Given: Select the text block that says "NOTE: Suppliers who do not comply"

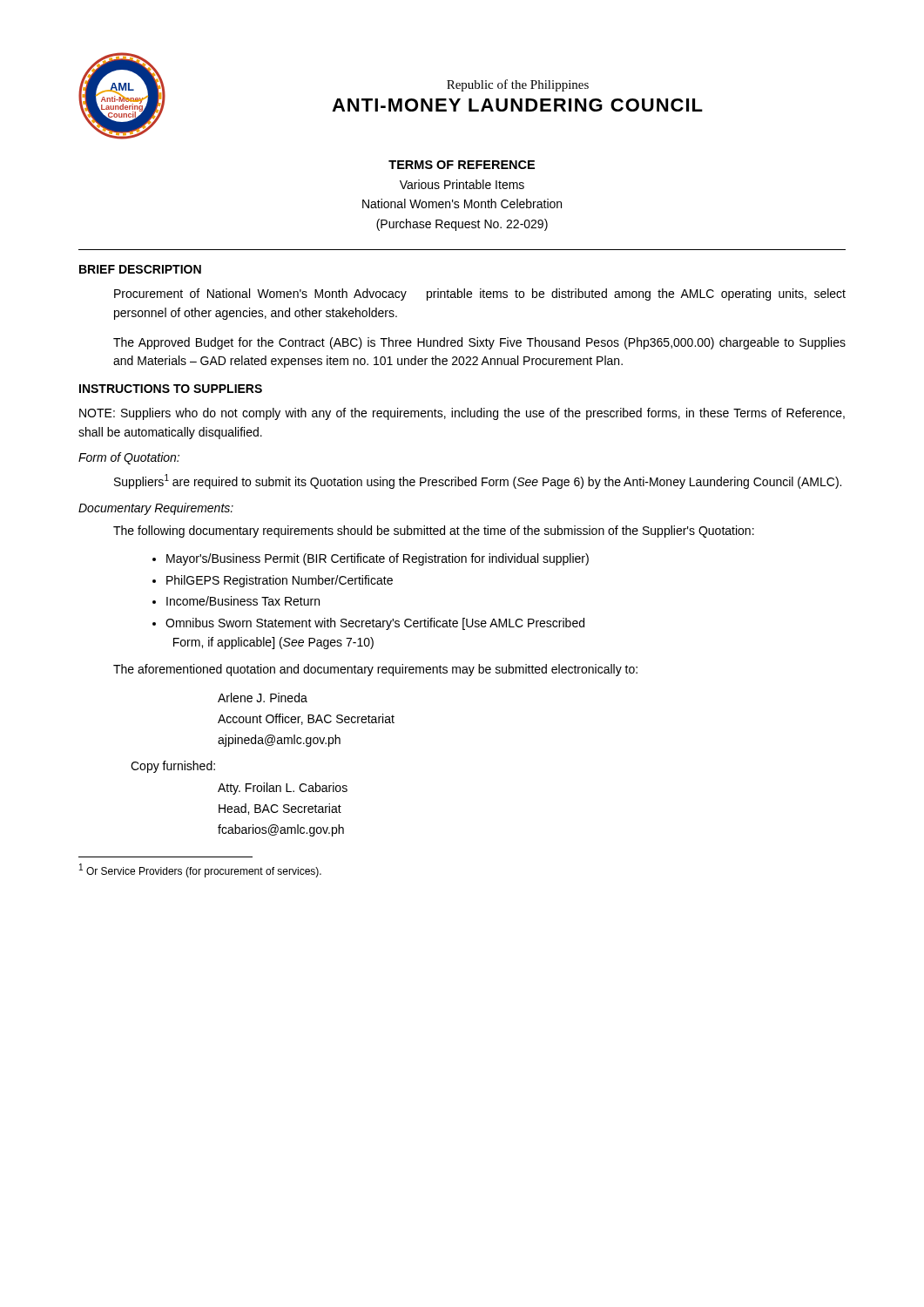Looking at the screenshot, I should pos(462,422).
